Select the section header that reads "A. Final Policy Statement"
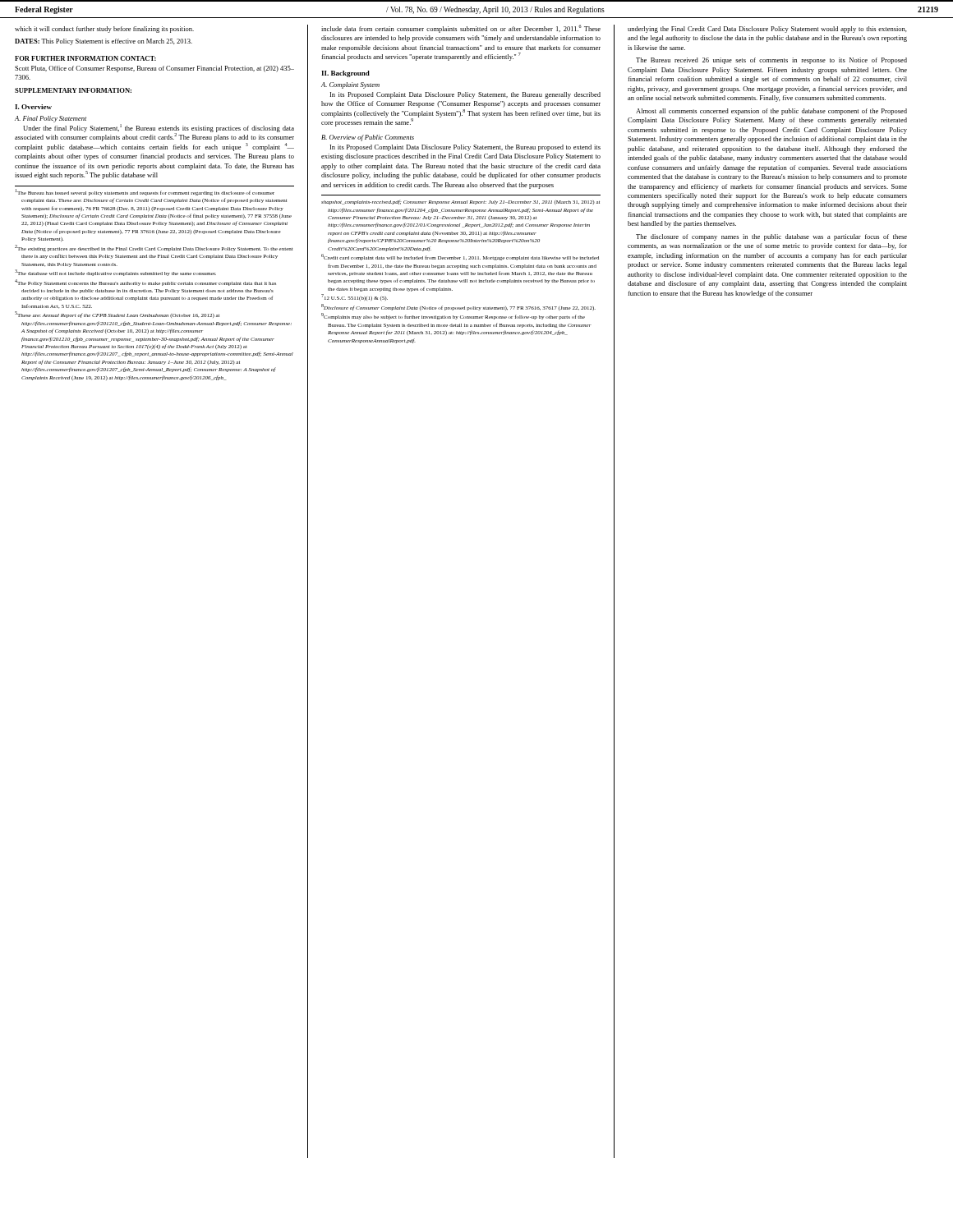Viewport: 953px width, 1232px height. click(x=51, y=118)
